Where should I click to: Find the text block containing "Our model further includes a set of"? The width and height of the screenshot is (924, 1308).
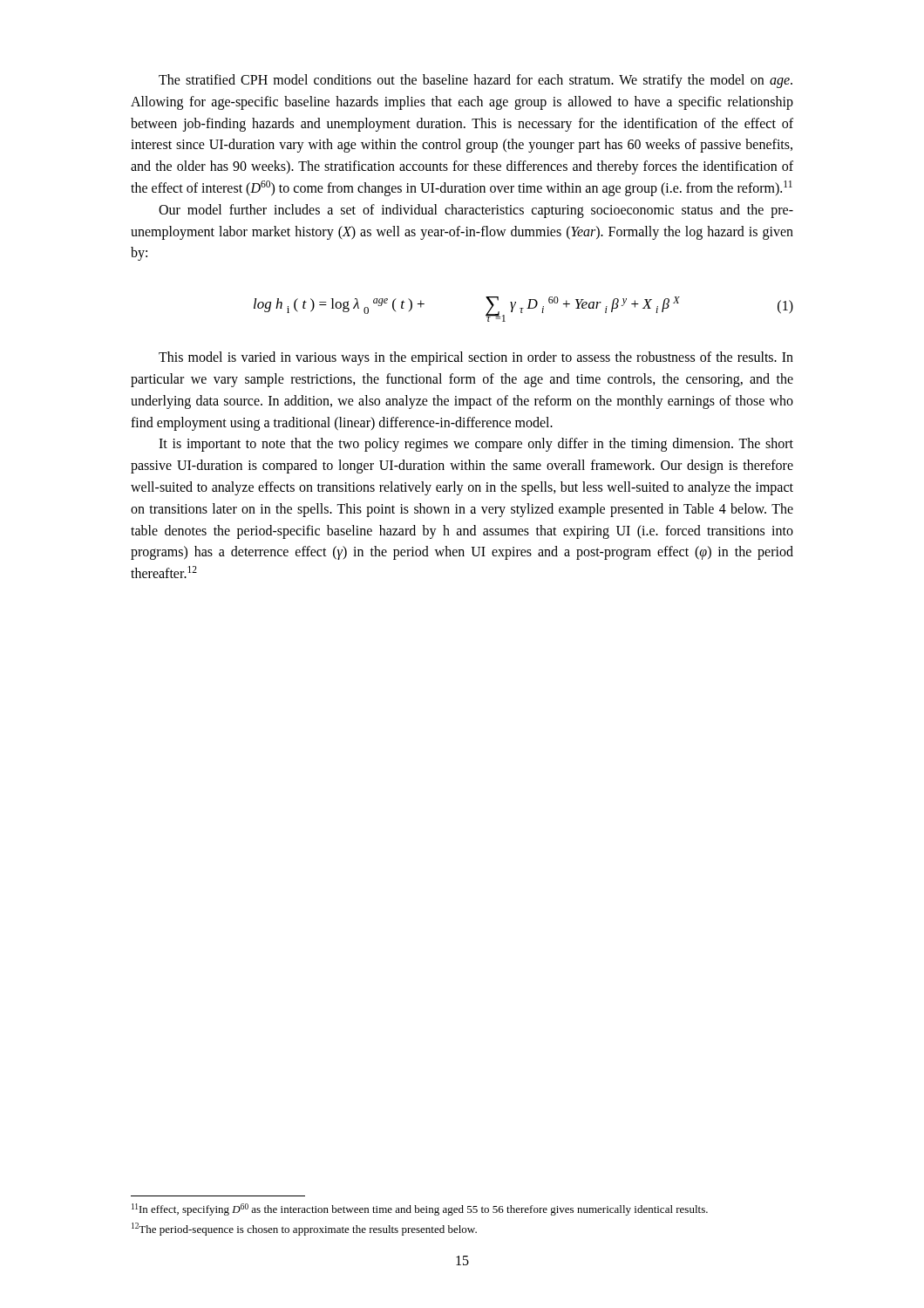tap(462, 232)
